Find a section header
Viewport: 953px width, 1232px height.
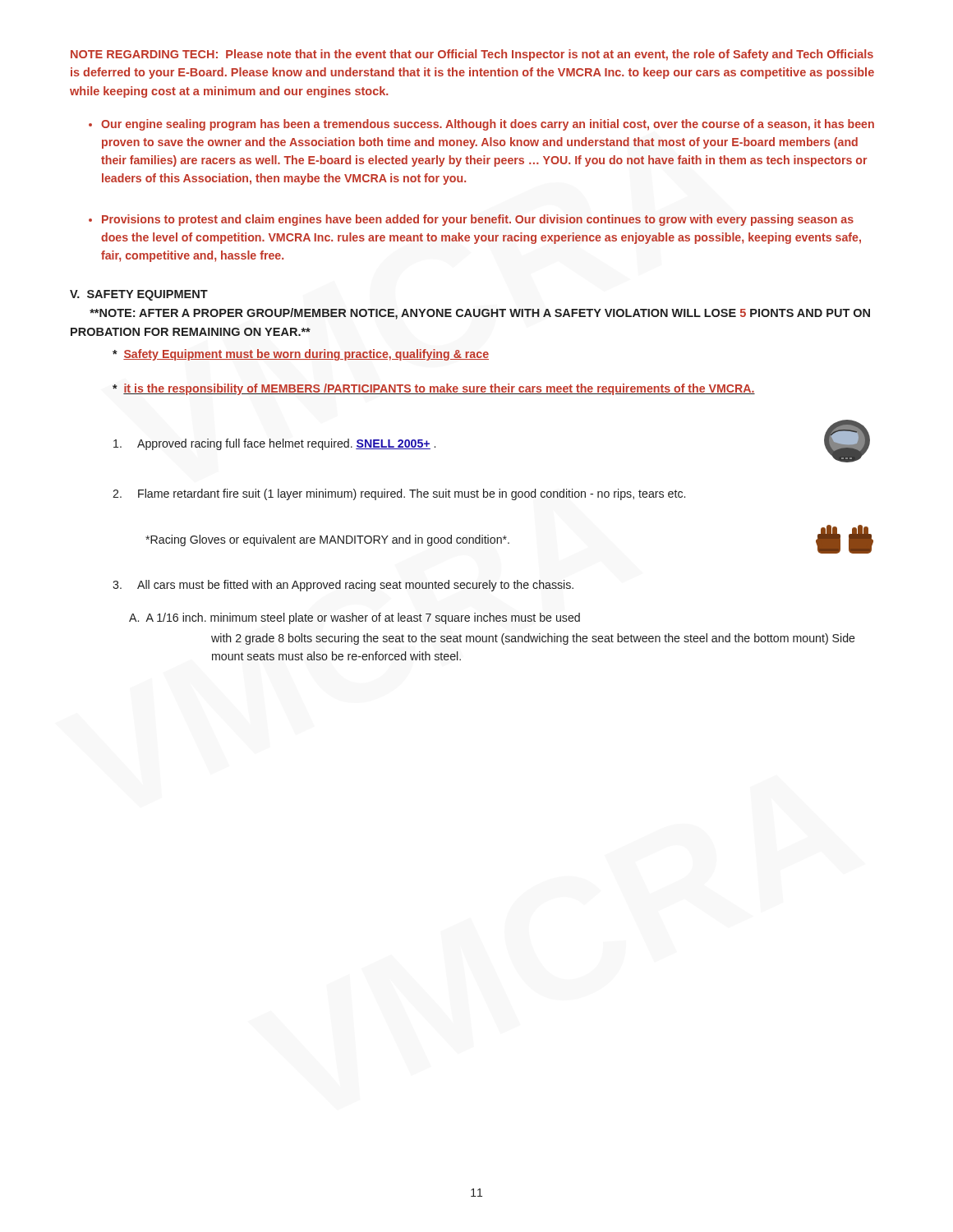[139, 294]
